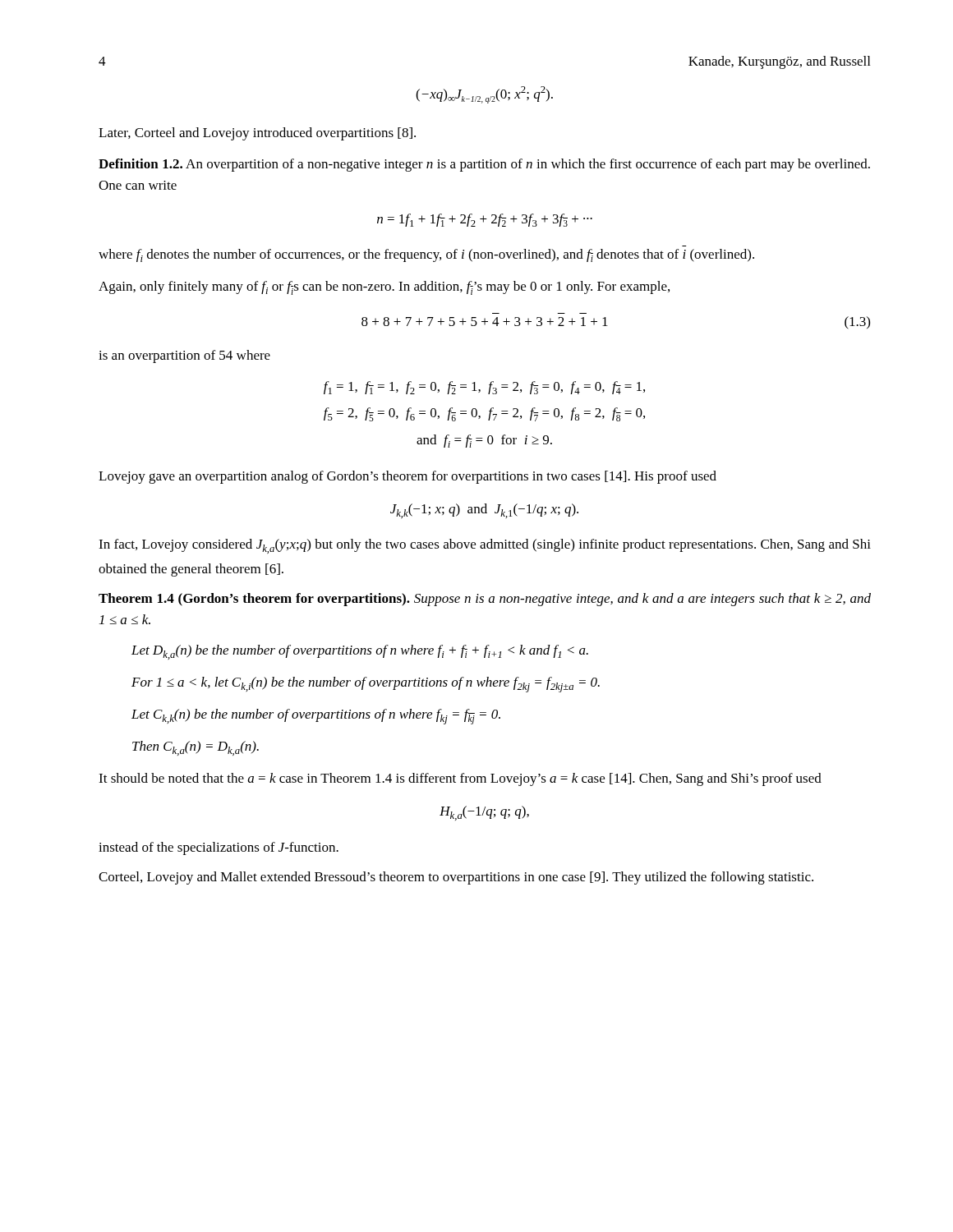Click the passage that begins "Later, Corteel and Lovejoy introduced overpartitions"

pos(257,134)
